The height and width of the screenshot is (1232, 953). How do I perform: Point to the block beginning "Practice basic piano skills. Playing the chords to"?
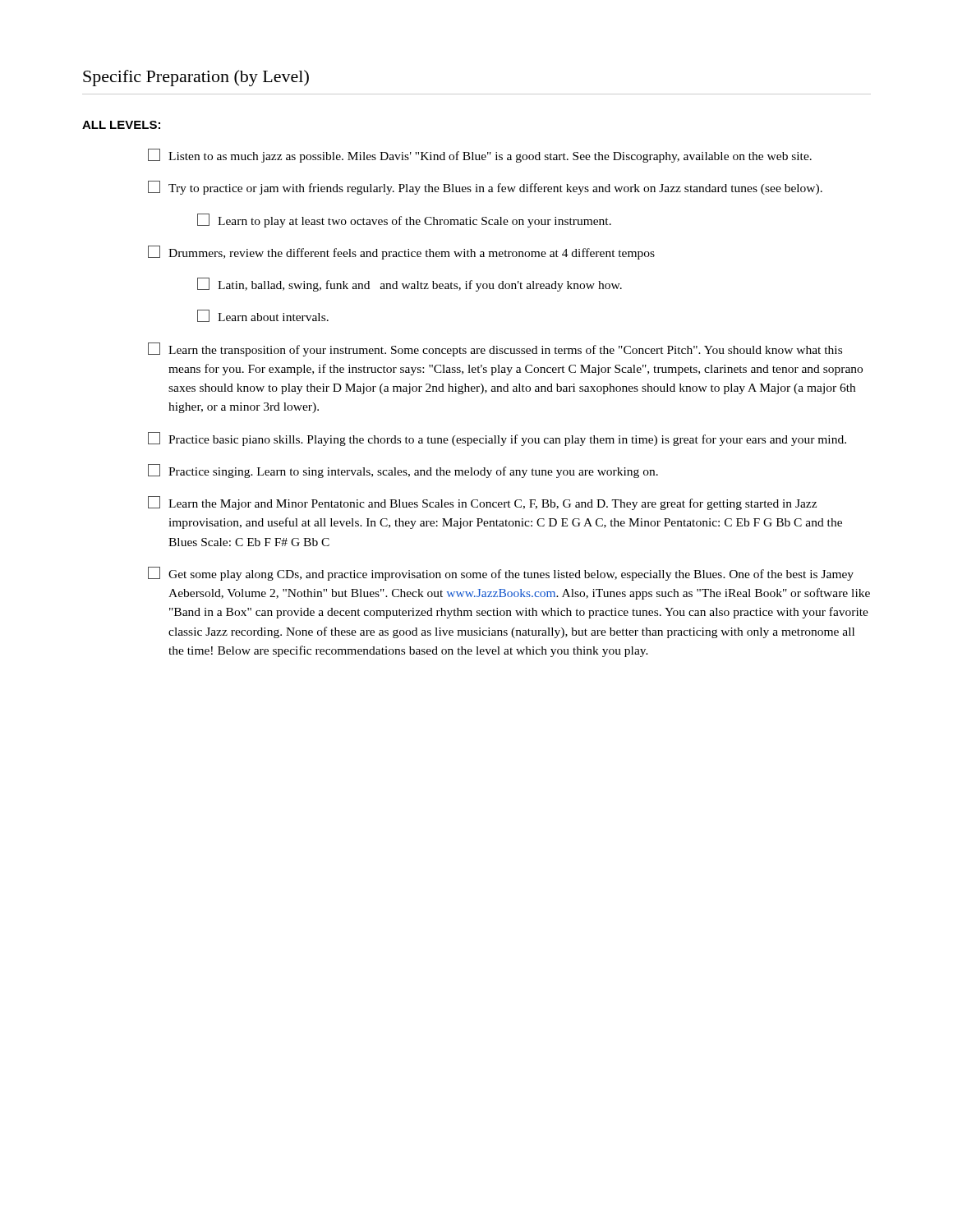point(509,439)
